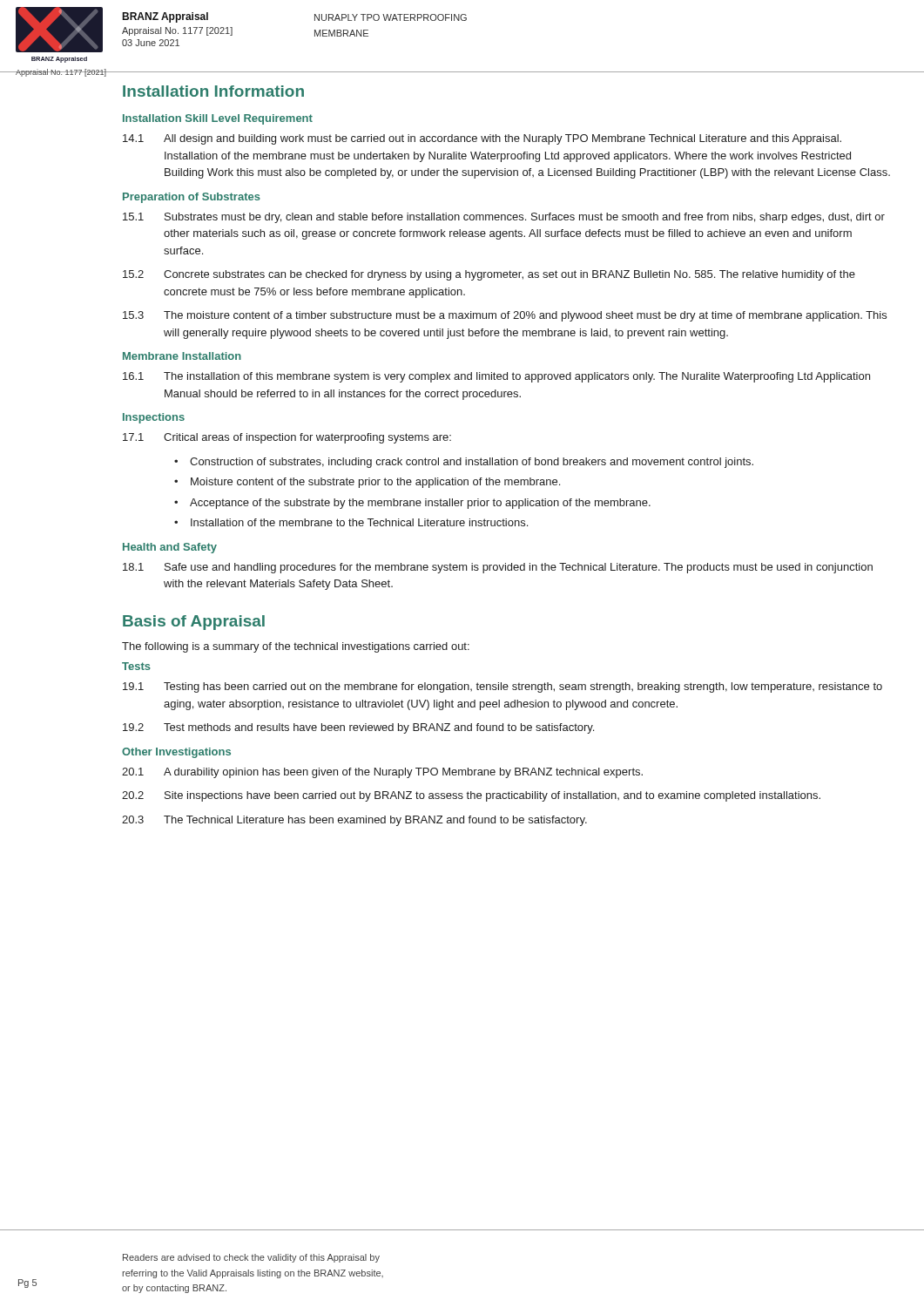Click the passage that begins "• Moisture content of the"
The height and width of the screenshot is (1307, 924).
pos(534,482)
